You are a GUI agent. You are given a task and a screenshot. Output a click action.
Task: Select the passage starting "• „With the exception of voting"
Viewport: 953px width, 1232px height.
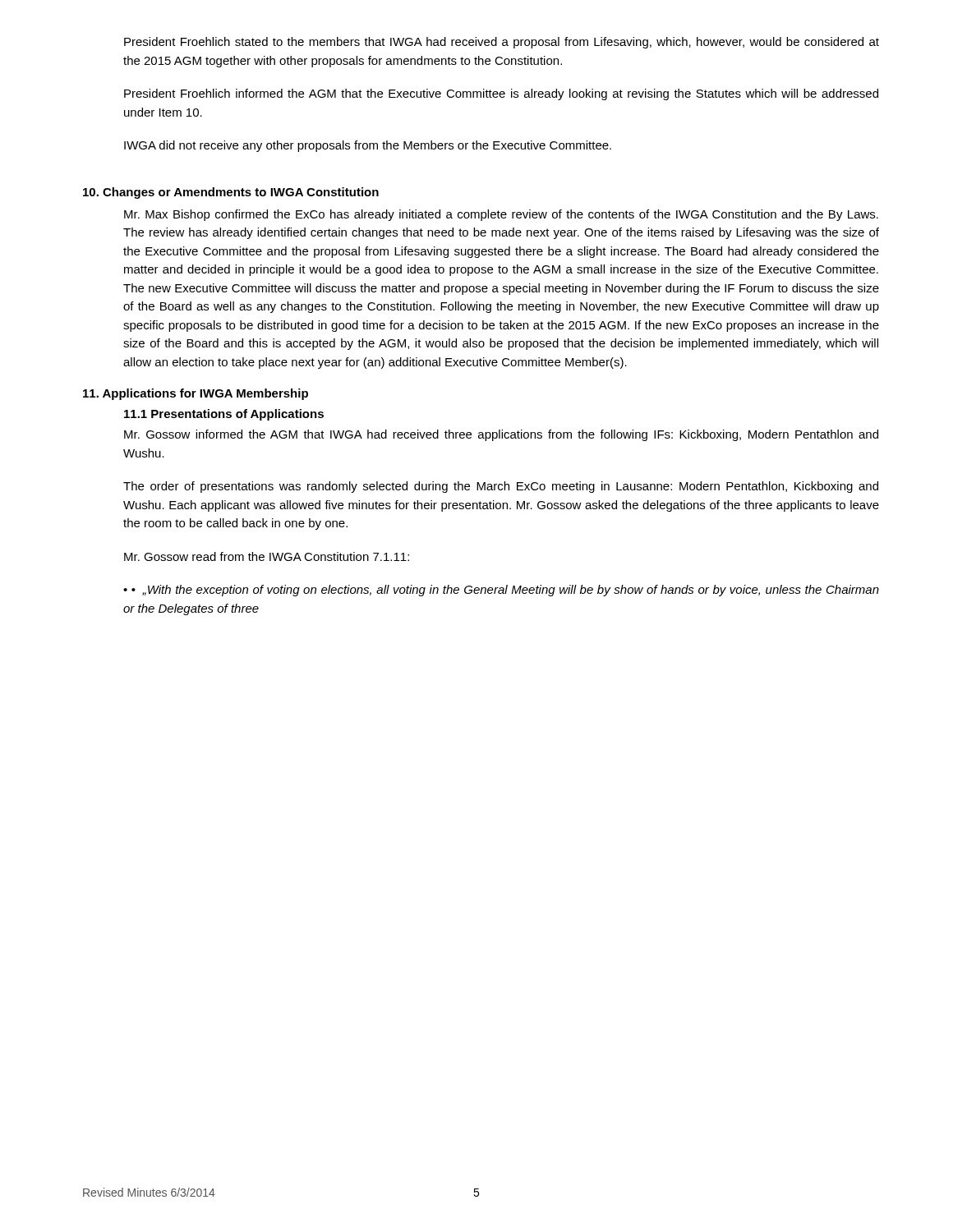click(x=501, y=599)
